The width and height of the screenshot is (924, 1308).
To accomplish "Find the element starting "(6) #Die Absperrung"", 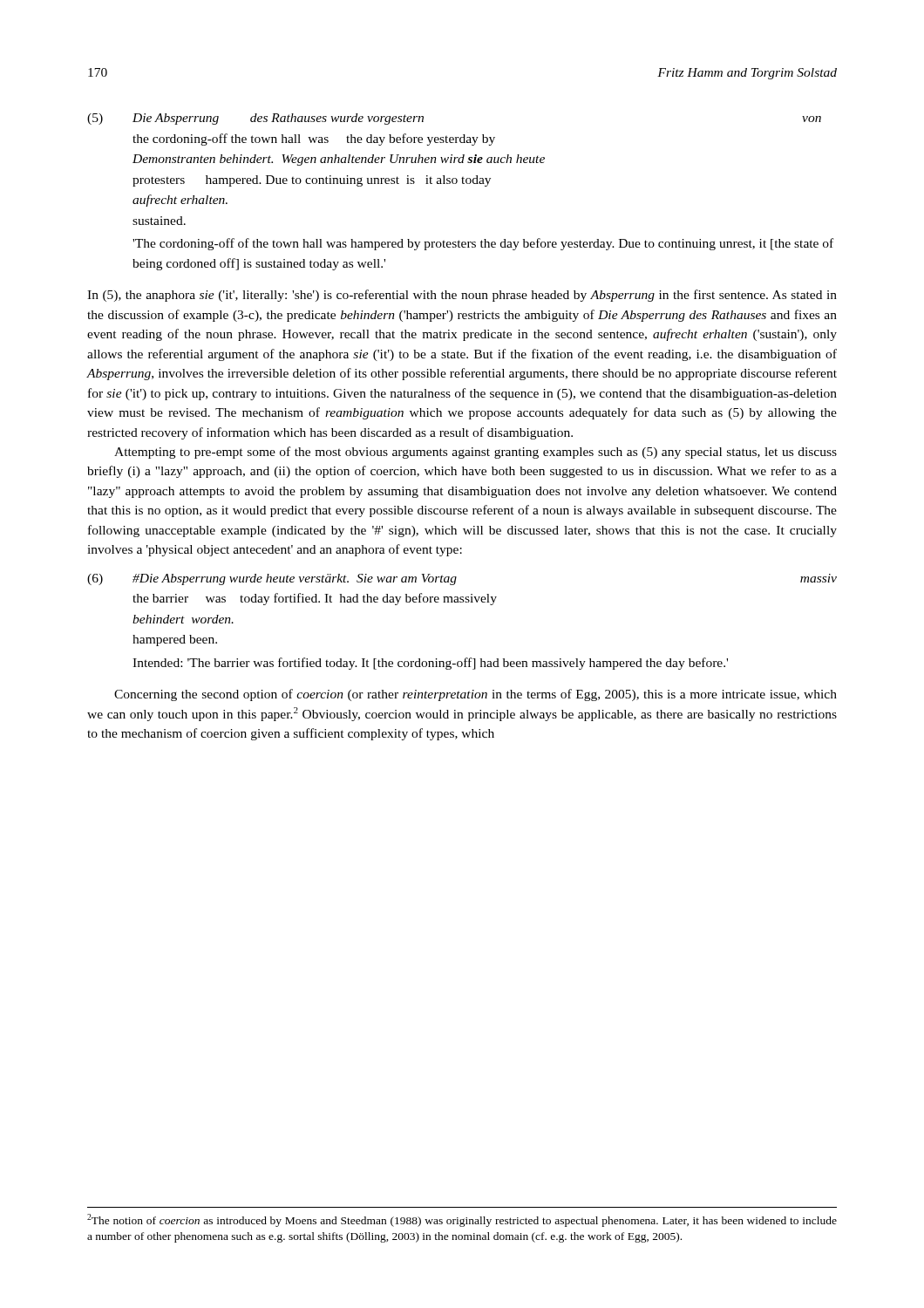I will (x=290, y=579).
